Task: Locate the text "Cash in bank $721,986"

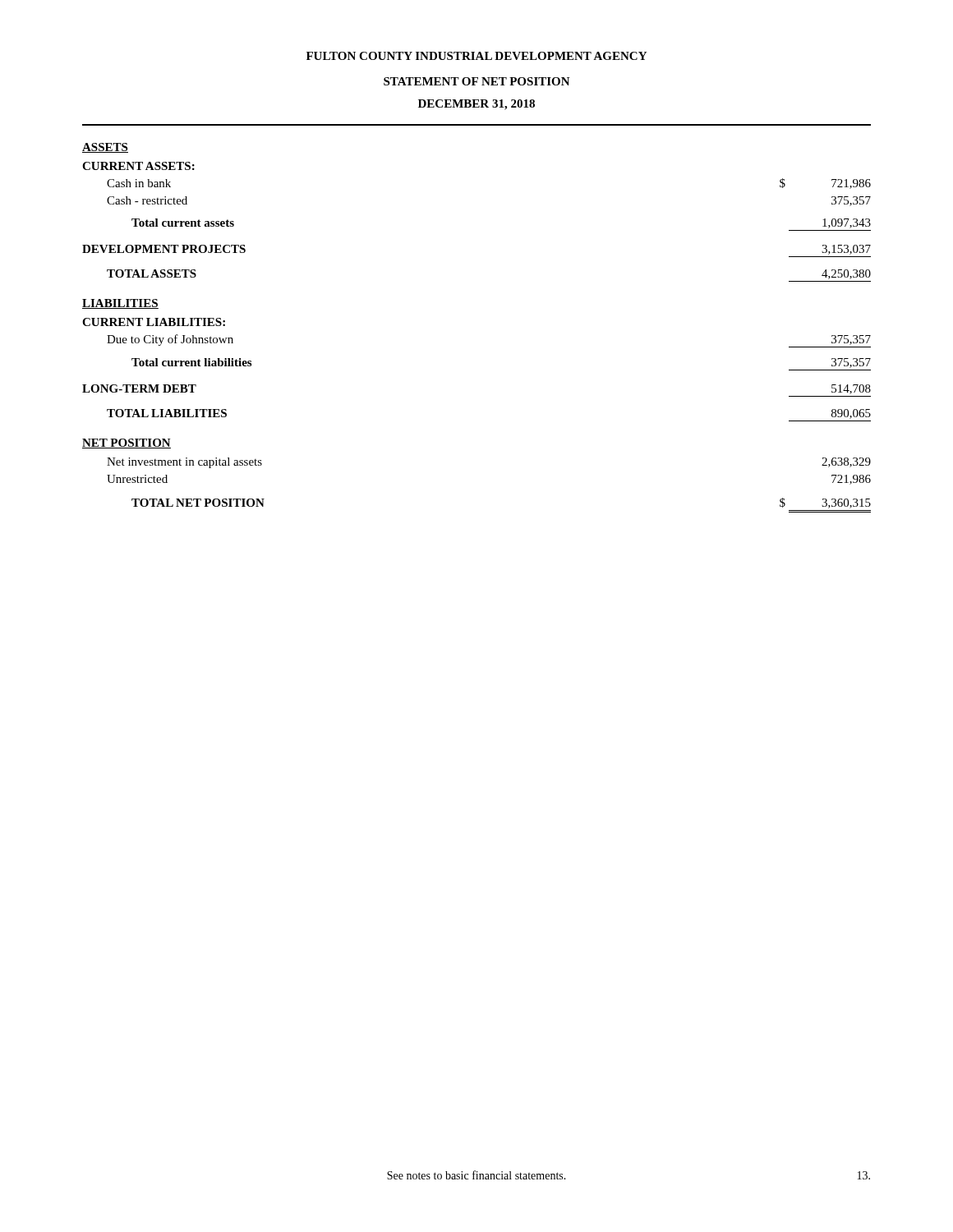Action: tap(139, 184)
